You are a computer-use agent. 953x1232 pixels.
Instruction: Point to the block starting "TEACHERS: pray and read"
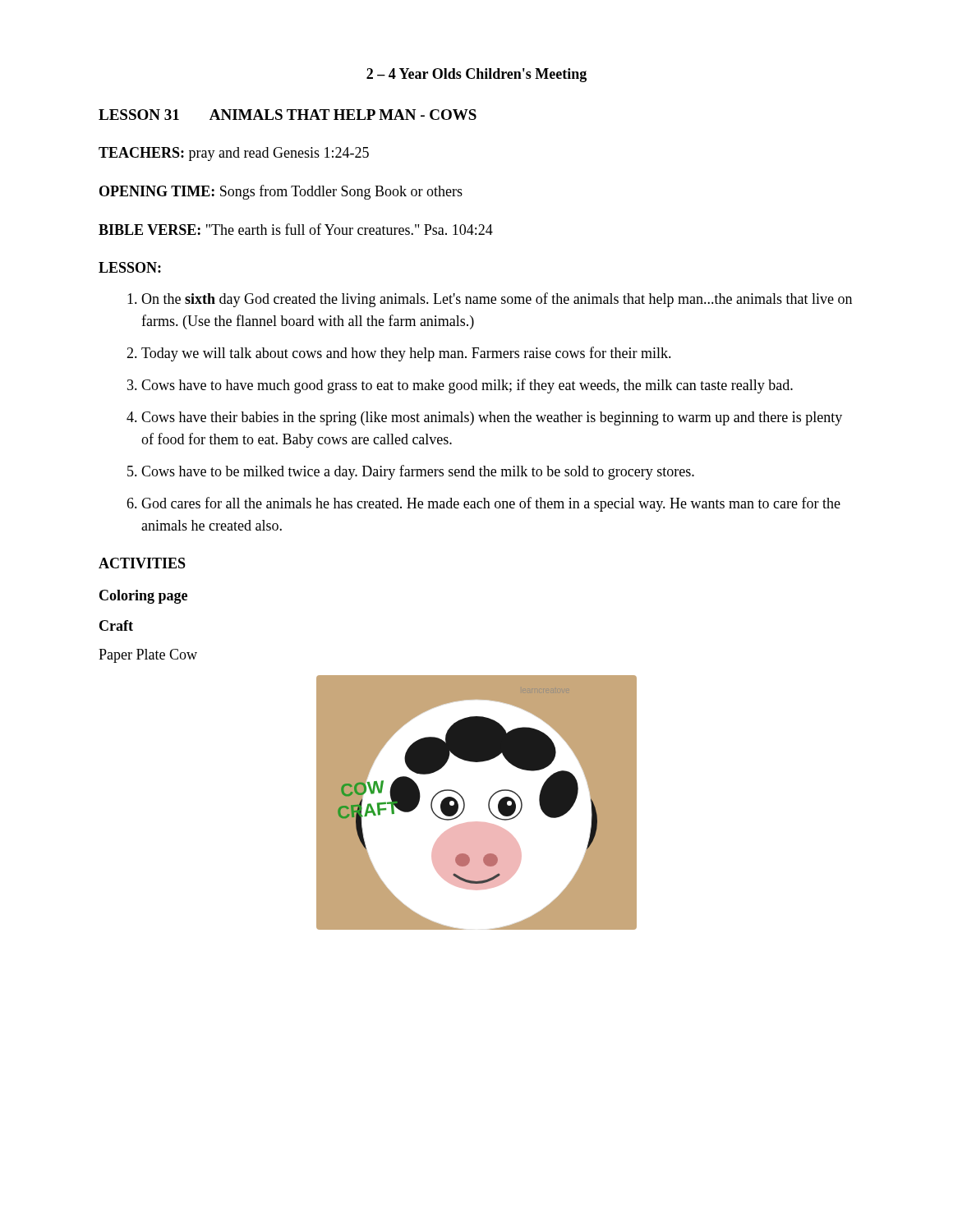(234, 153)
